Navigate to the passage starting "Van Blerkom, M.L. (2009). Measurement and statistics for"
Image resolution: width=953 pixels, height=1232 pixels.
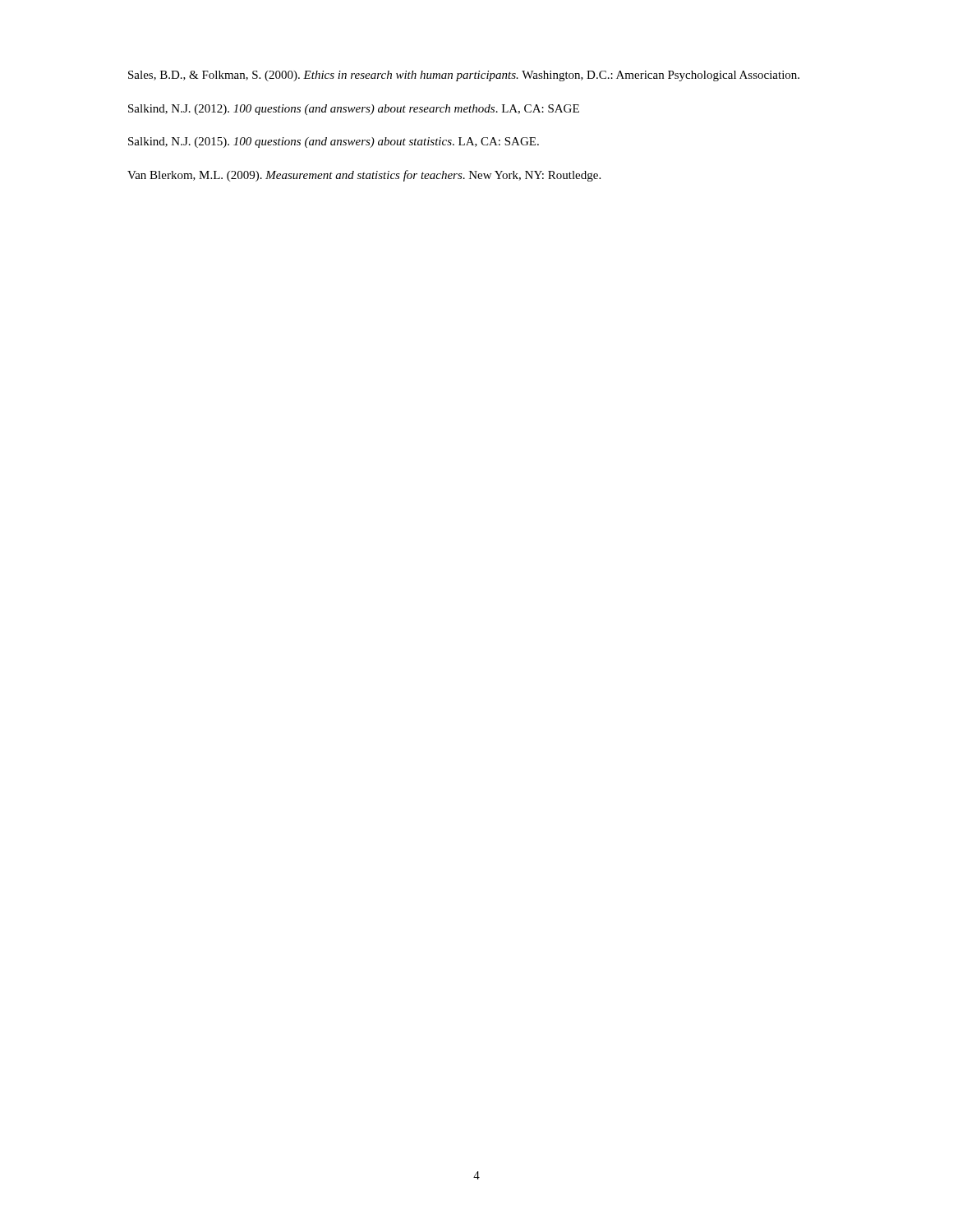364,175
